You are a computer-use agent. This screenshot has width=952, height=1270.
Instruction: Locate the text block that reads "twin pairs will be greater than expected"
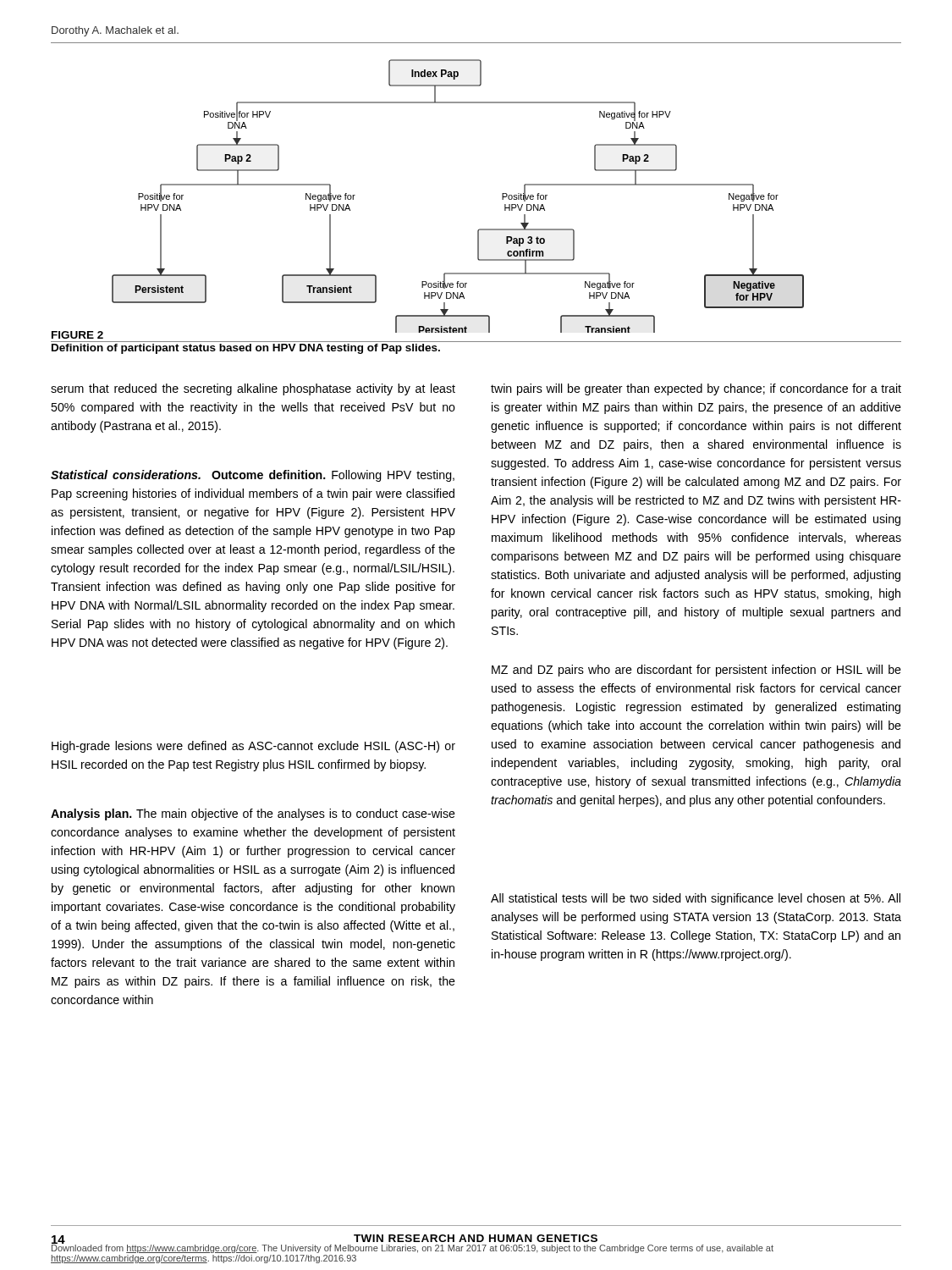(696, 510)
